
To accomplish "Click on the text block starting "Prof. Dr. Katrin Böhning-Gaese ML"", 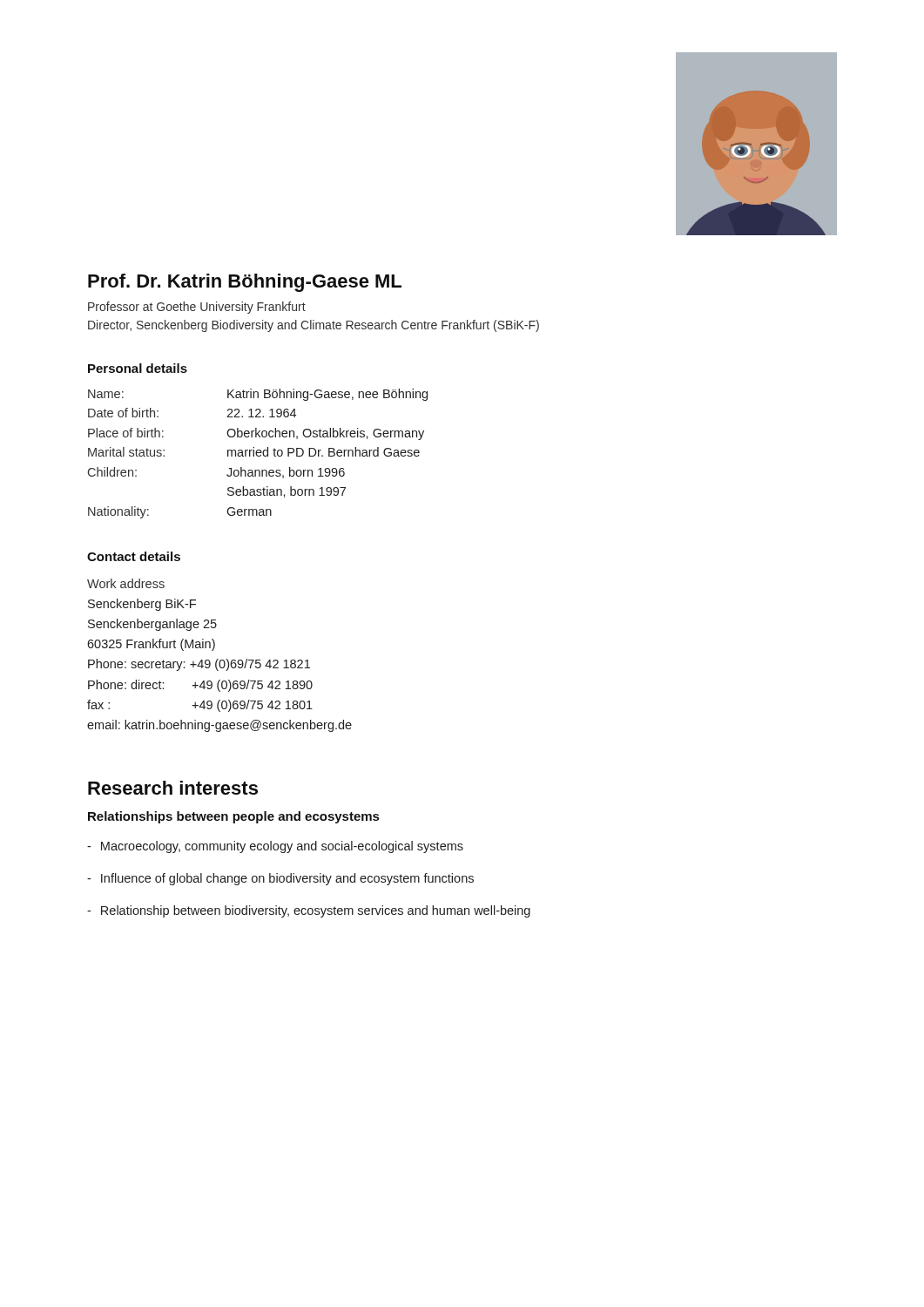I will 245,283.
